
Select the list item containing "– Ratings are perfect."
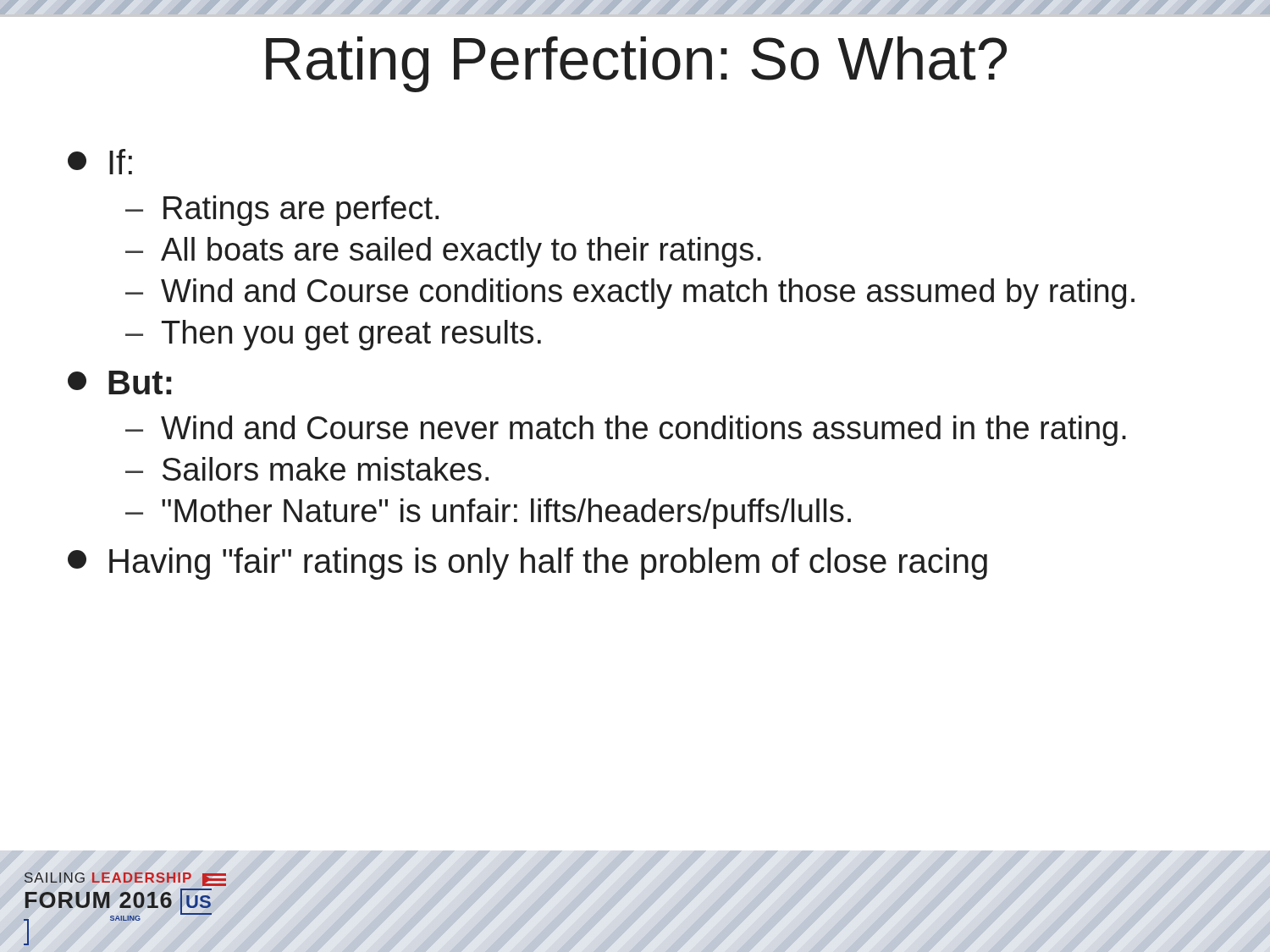[283, 209]
